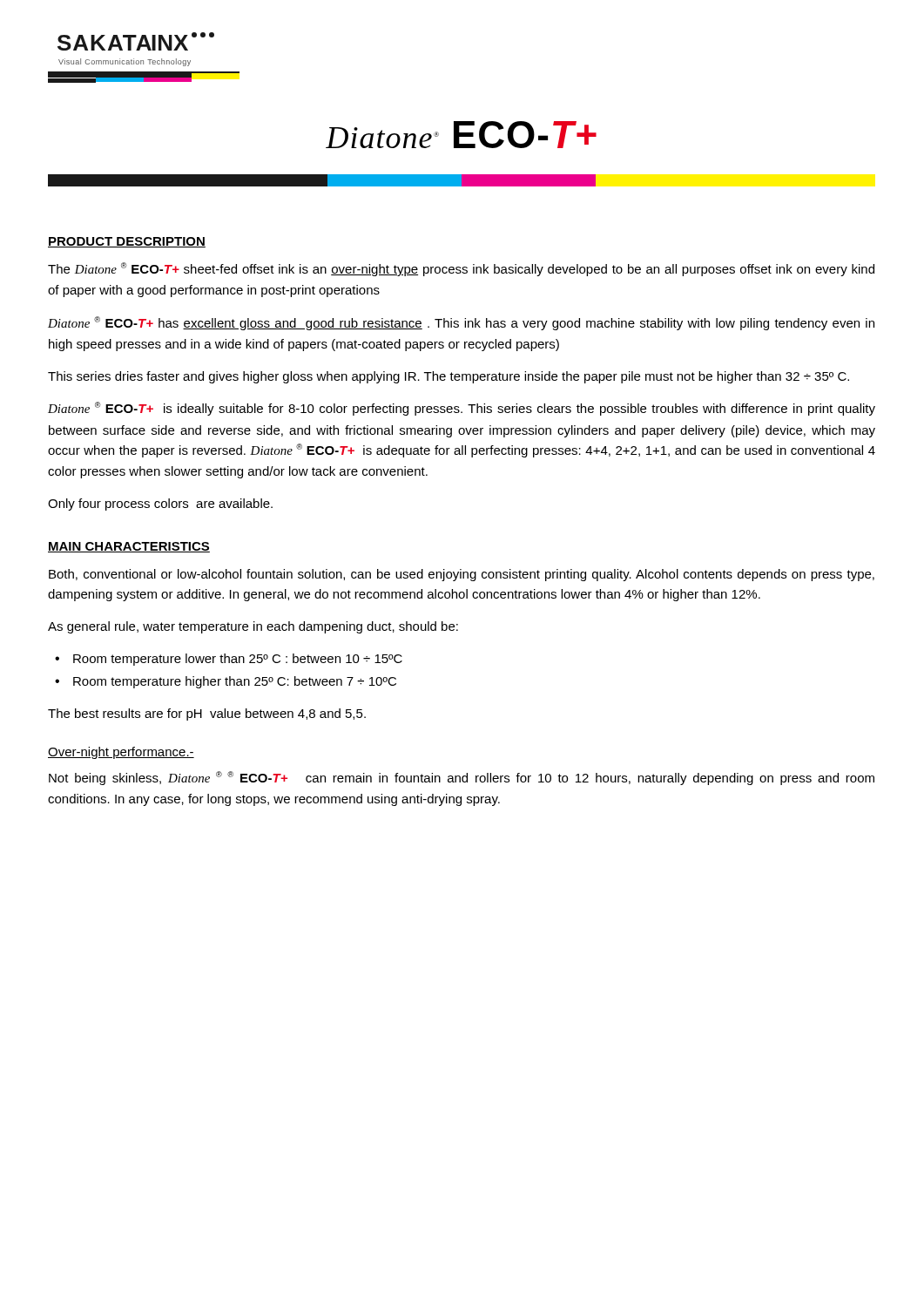924x1307 pixels.
Task: Find the region starting "Over-night performance.-"
Action: [121, 752]
